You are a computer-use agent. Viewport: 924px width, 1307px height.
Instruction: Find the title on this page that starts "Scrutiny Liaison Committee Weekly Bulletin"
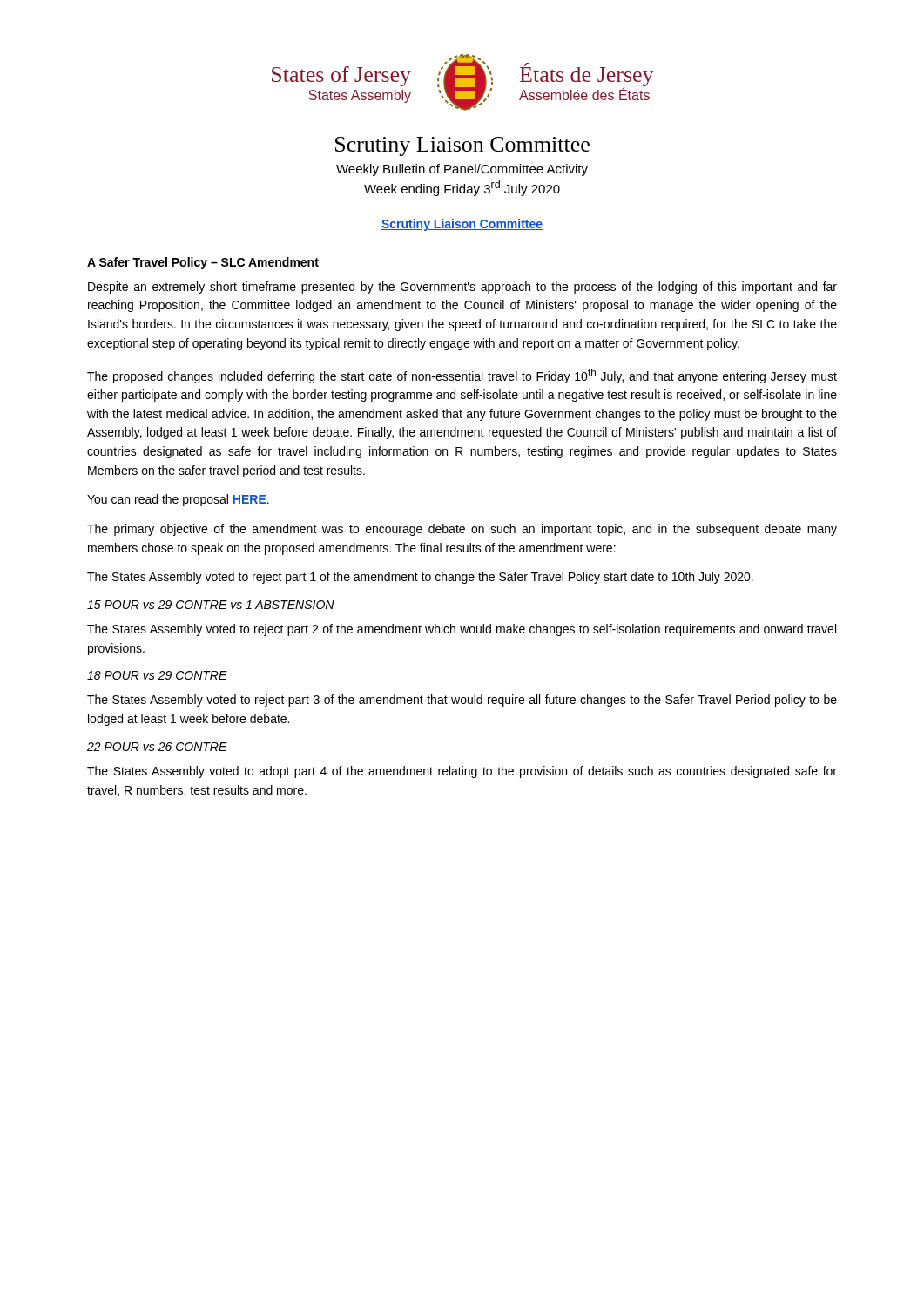coord(462,164)
